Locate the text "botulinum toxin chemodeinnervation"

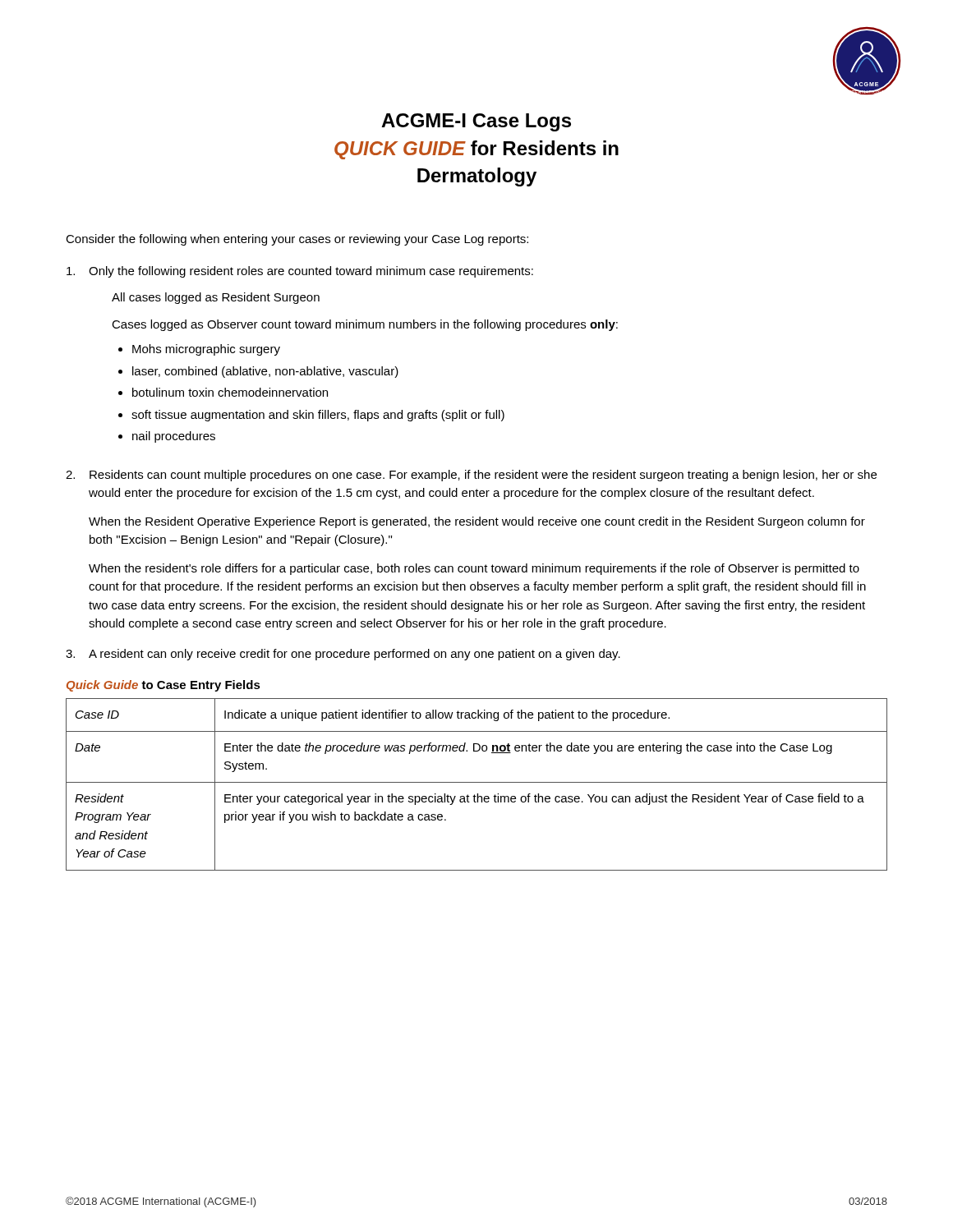(230, 392)
